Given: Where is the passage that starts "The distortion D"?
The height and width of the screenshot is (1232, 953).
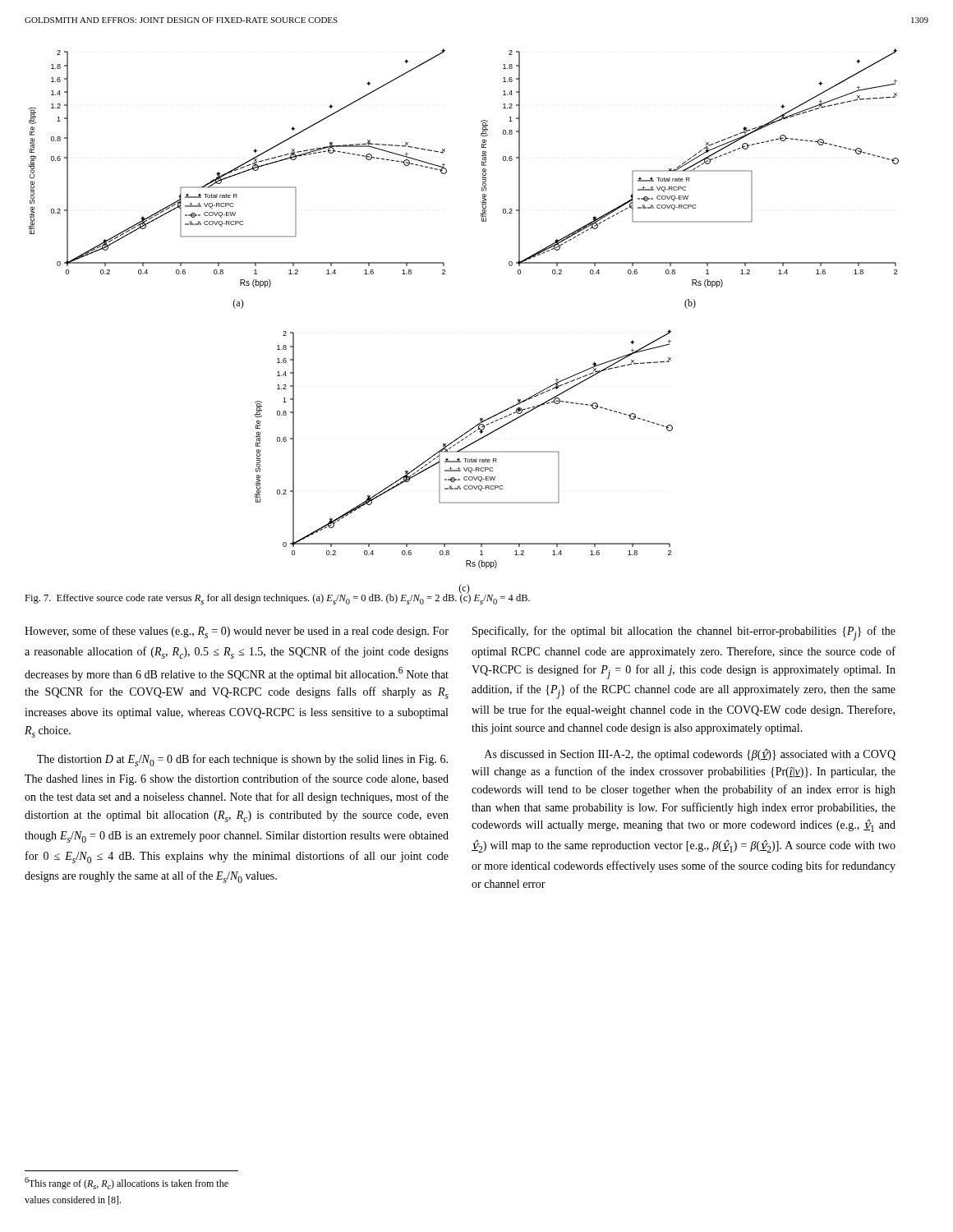Looking at the screenshot, I should 237,819.
